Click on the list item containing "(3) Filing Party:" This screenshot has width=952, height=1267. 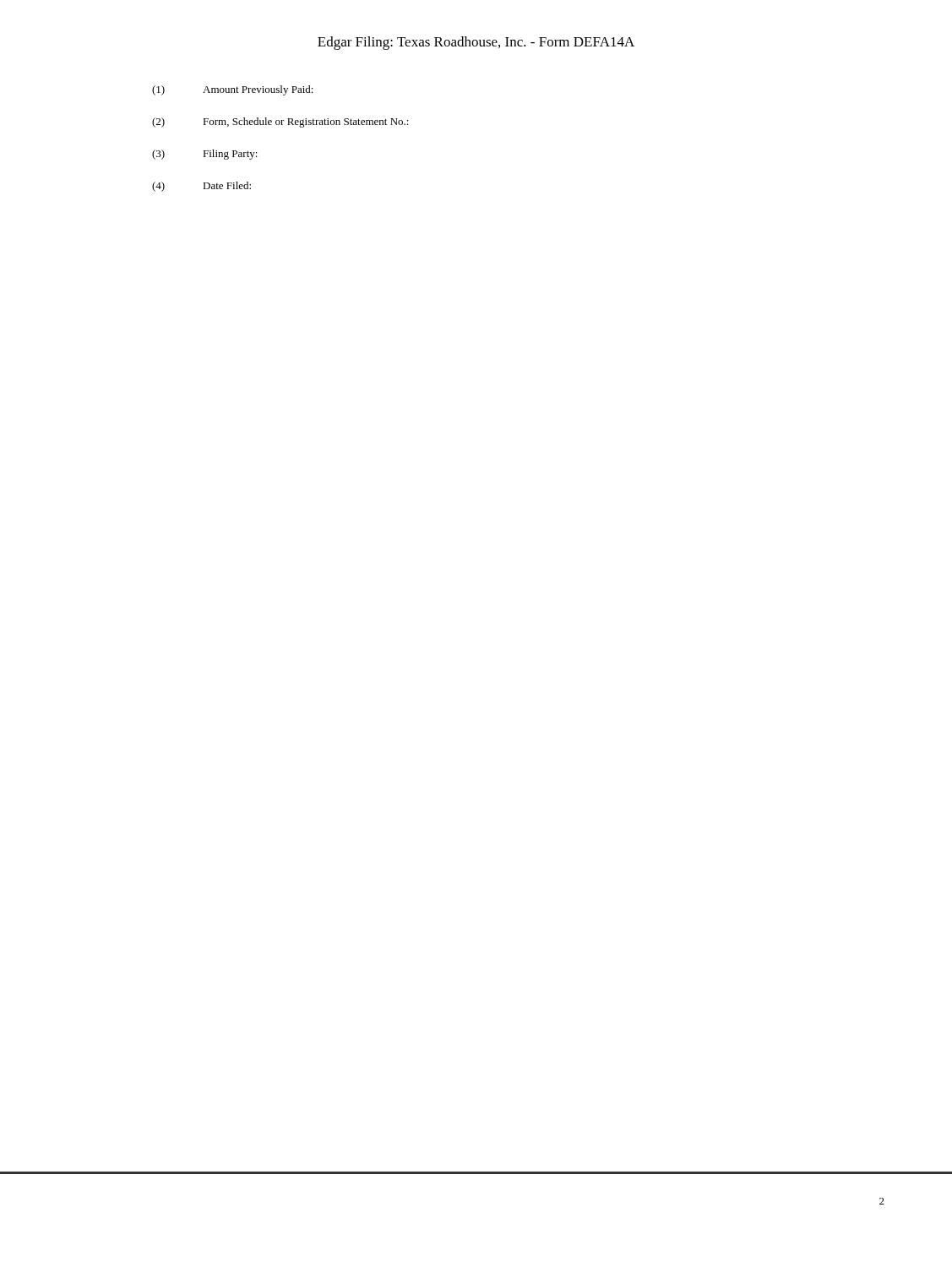(205, 154)
